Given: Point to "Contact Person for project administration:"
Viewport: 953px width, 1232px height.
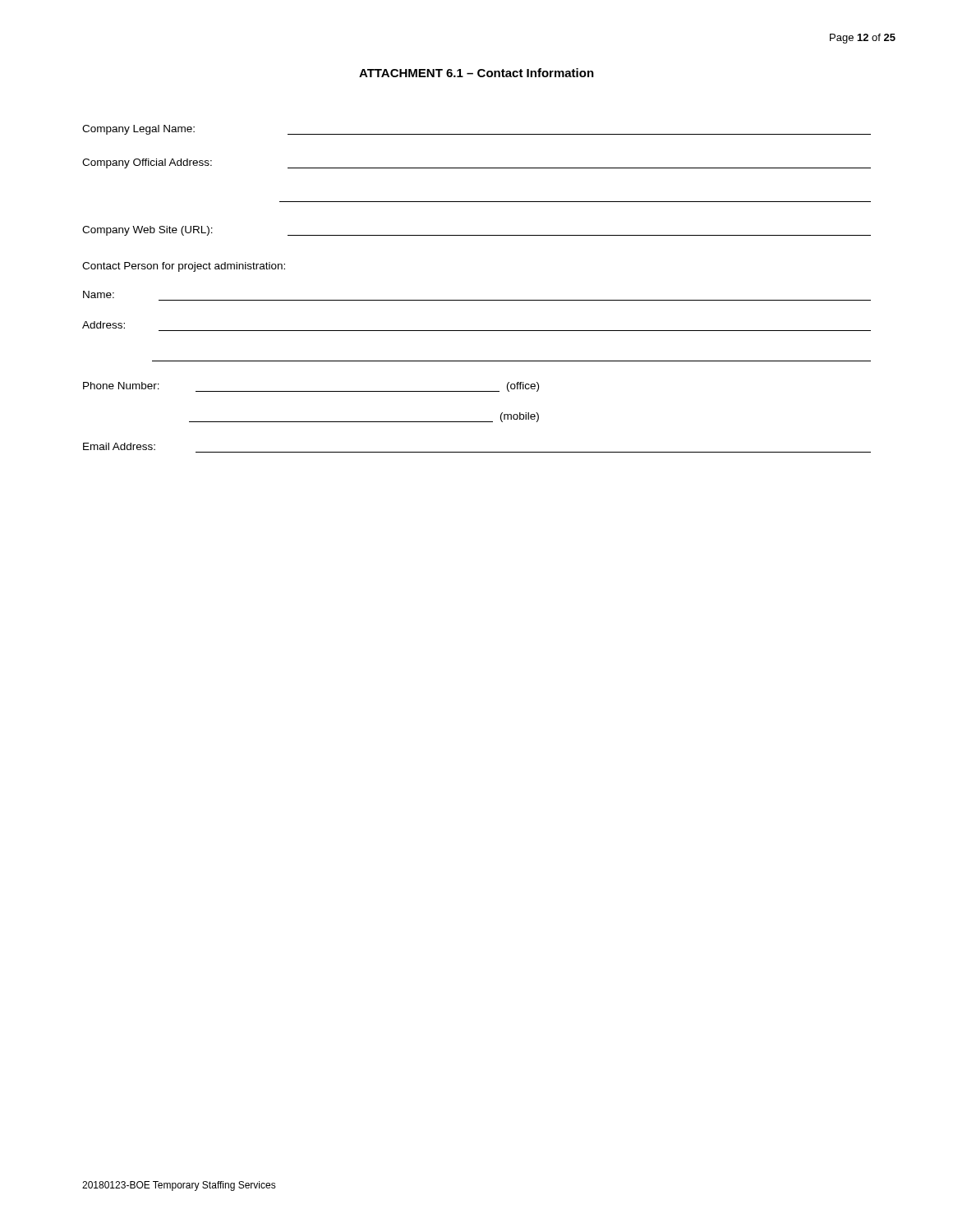Looking at the screenshot, I should pyautogui.click(x=184, y=266).
